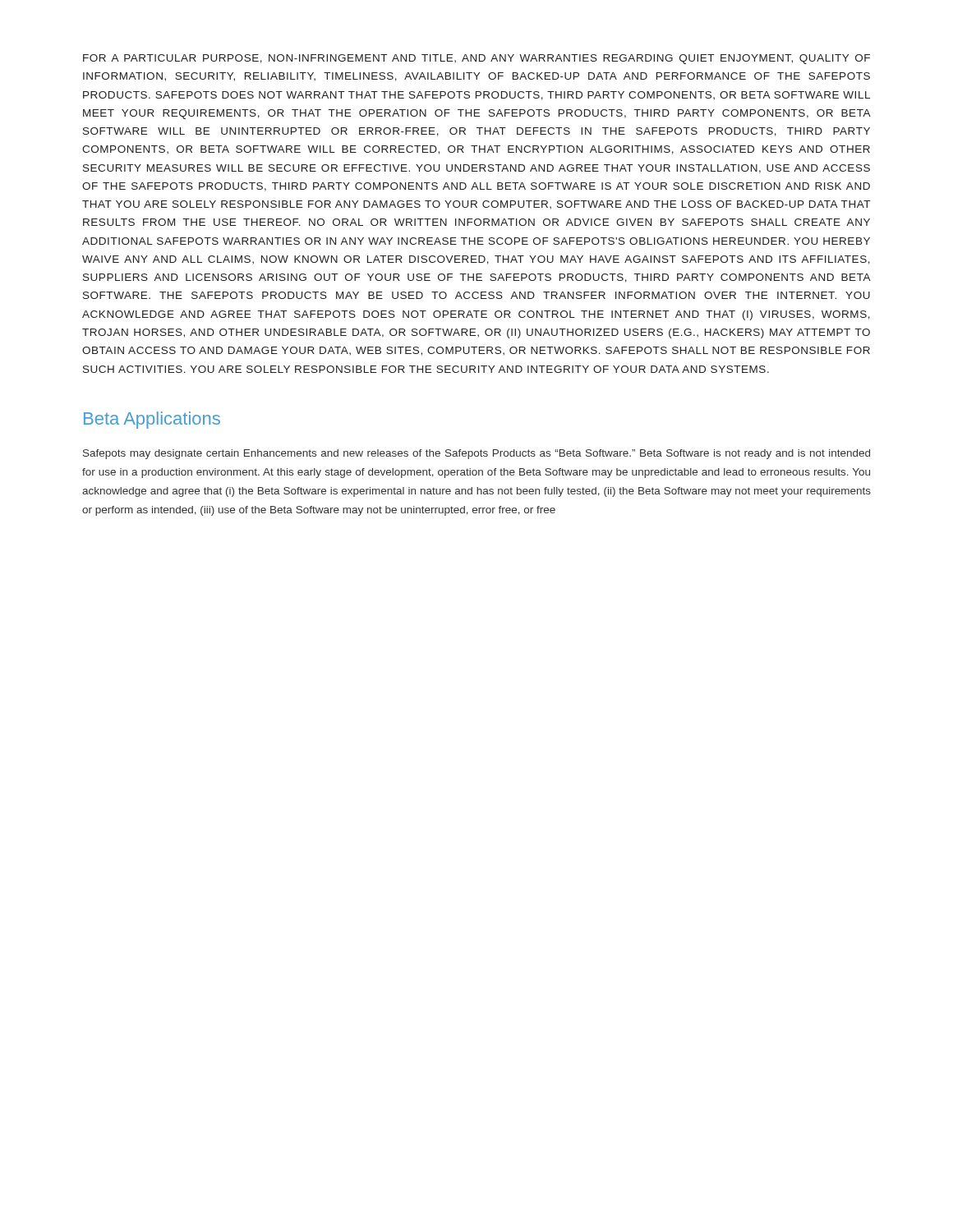Screen dimensions: 1232x953
Task: Navigate to the element starting "Beta Applications"
Action: [x=151, y=418]
